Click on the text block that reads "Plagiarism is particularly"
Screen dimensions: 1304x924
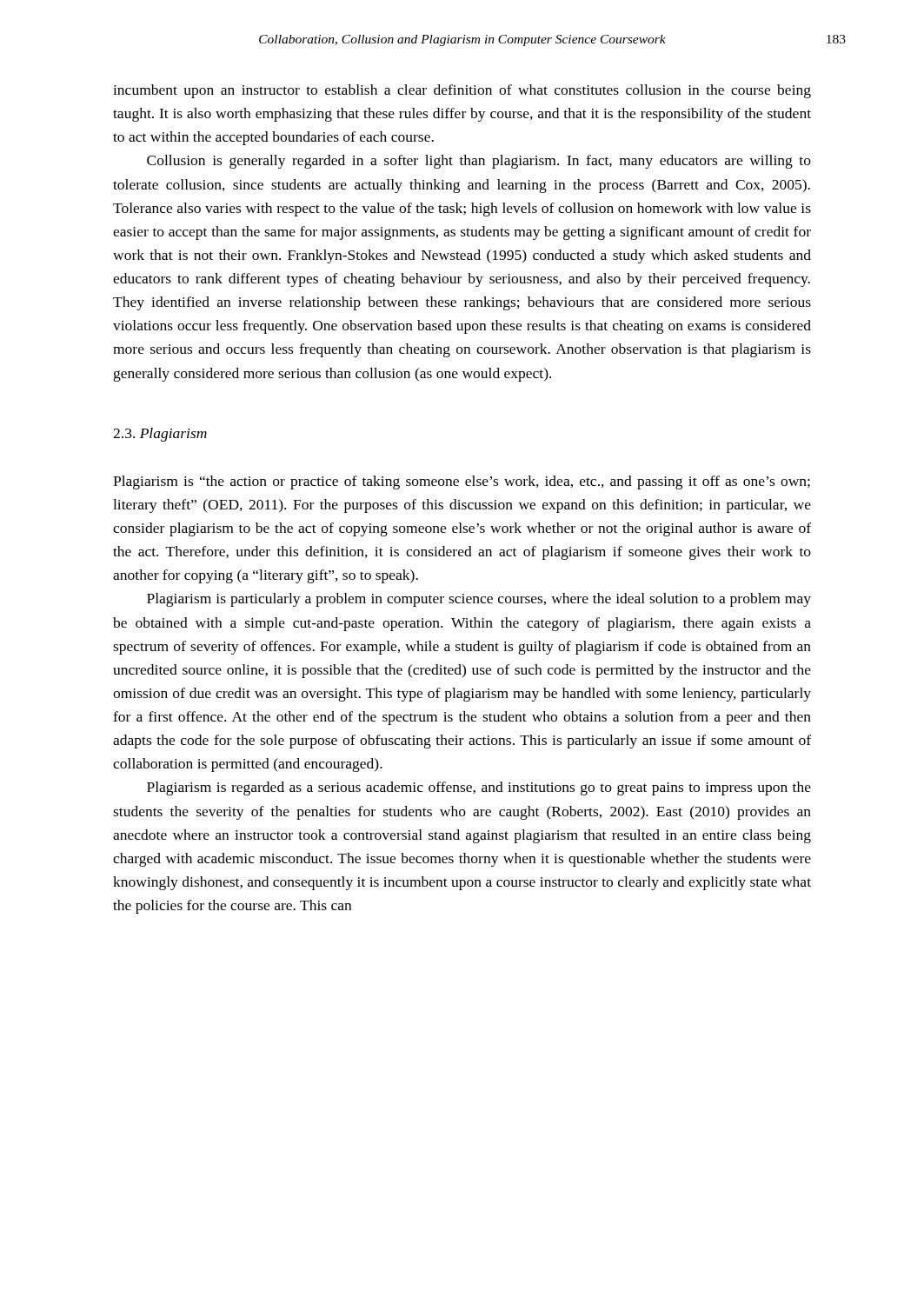point(462,681)
